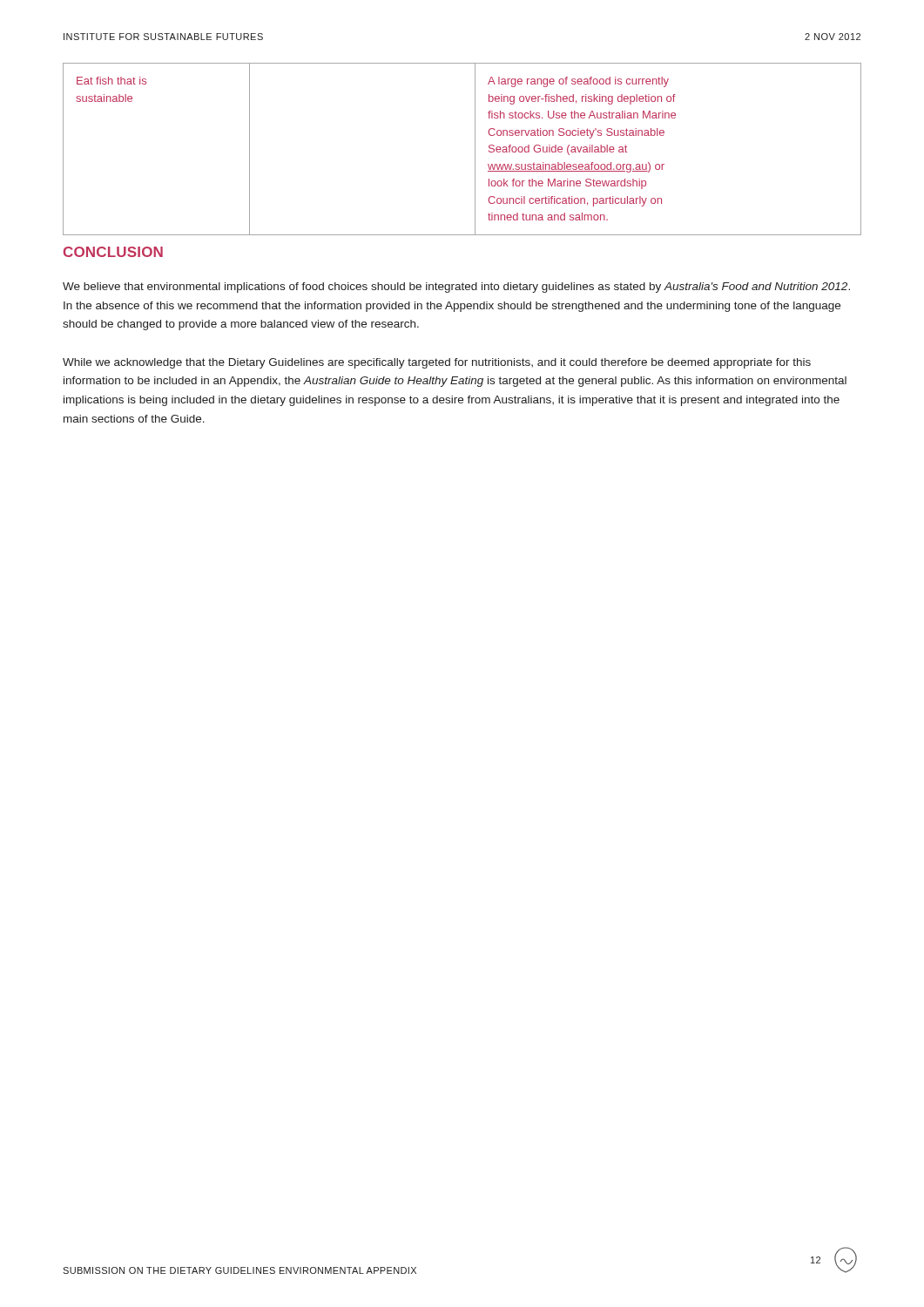Locate the table with the text "Eat fish that is"
The height and width of the screenshot is (1307, 924).
pyautogui.click(x=462, y=149)
